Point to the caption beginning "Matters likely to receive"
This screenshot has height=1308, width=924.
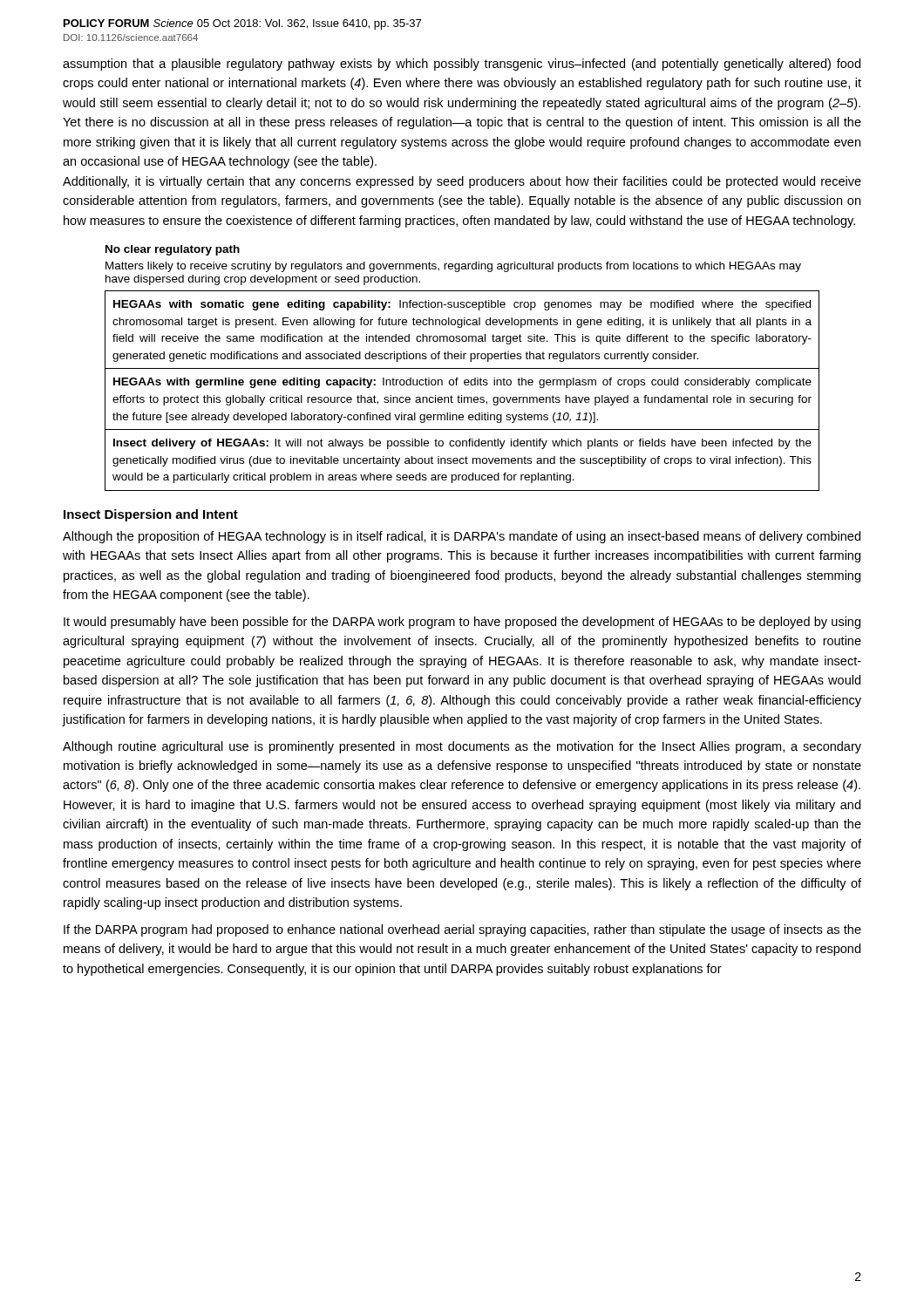click(453, 272)
